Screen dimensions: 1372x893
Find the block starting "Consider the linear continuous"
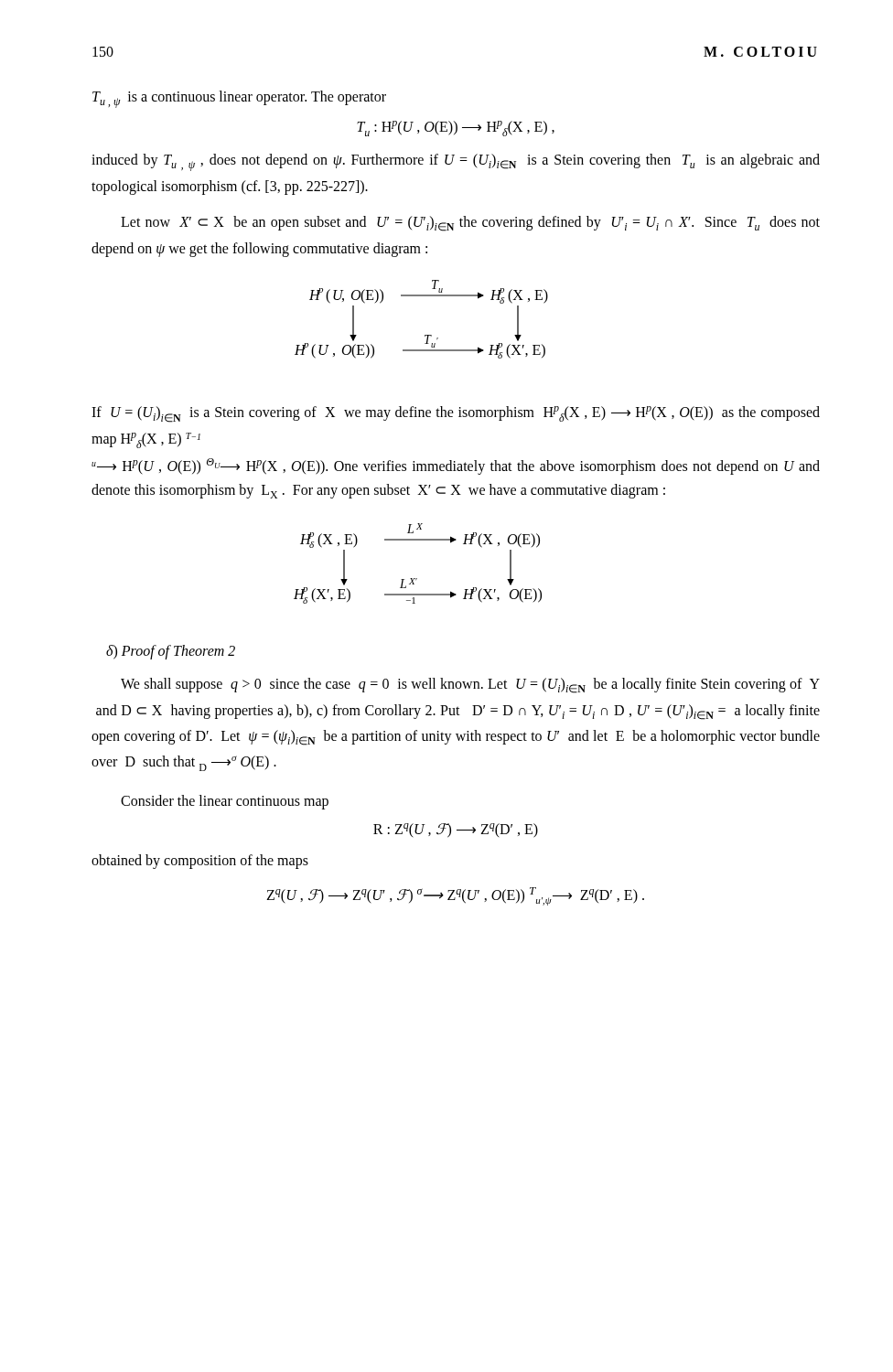210,801
